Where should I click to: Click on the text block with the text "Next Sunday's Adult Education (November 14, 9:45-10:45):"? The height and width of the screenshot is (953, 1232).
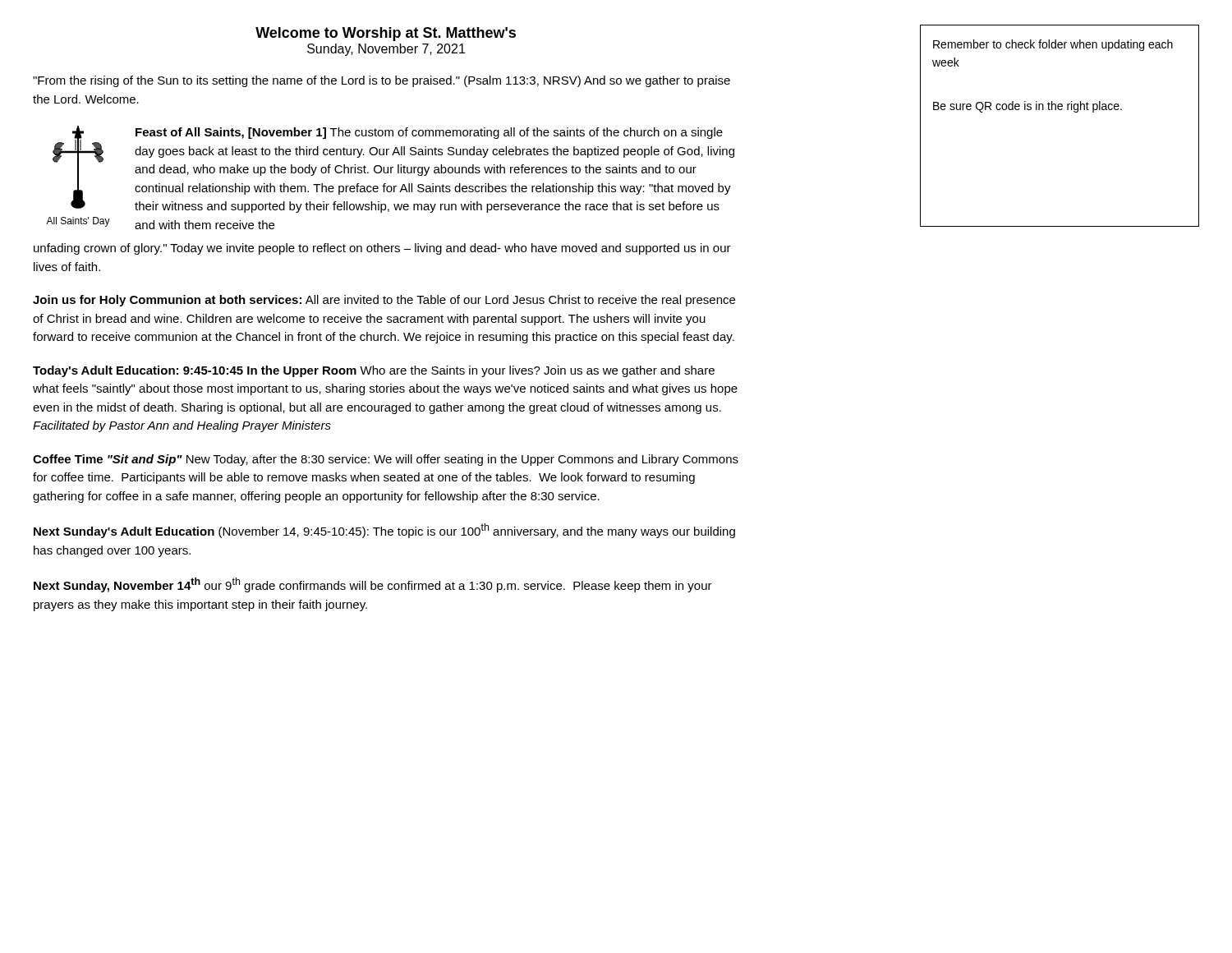pyautogui.click(x=384, y=539)
